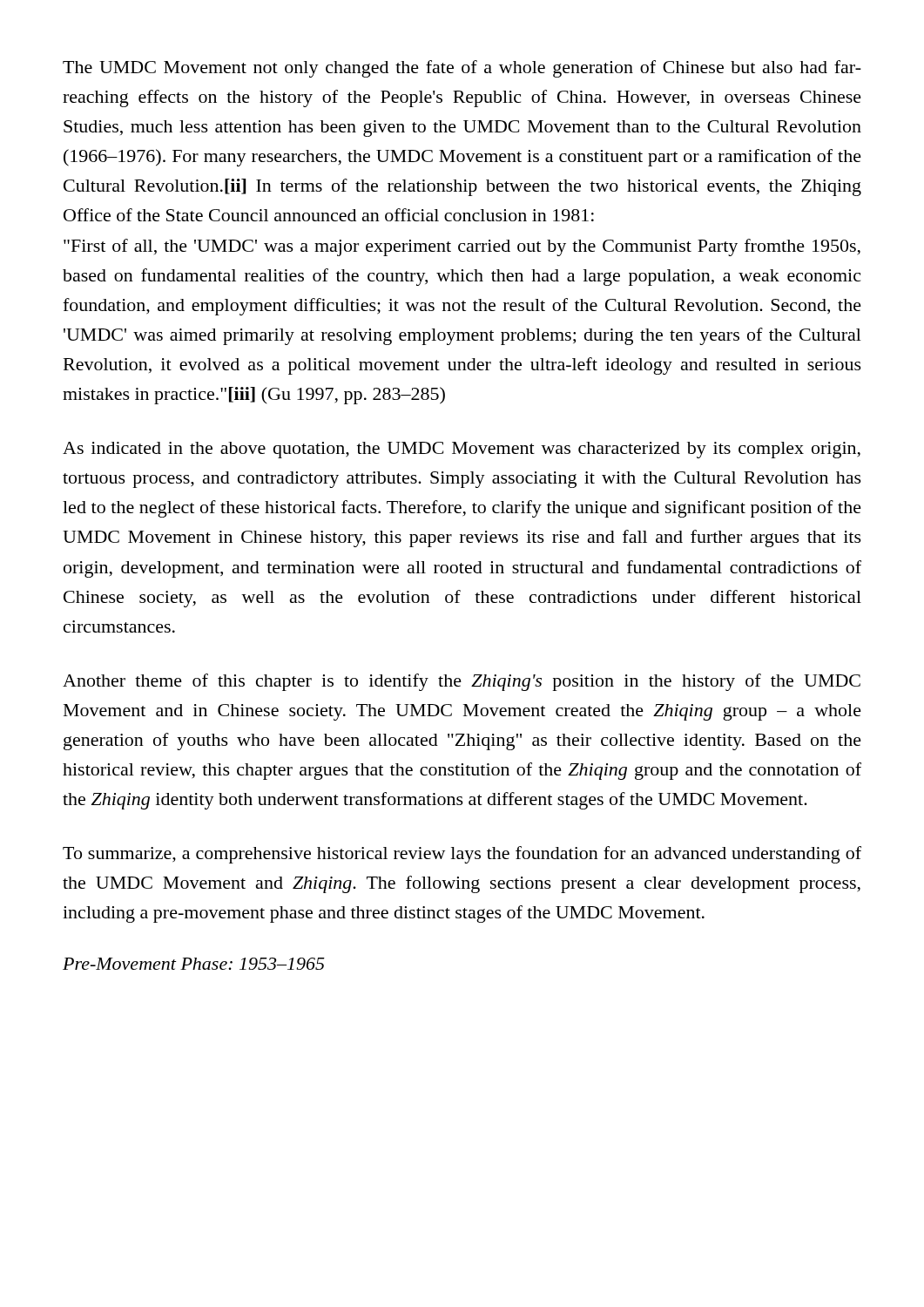Find "Pre-Movement Phase: 1953–1965" on this page
924x1307 pixels.
click(x=194, y=963)
